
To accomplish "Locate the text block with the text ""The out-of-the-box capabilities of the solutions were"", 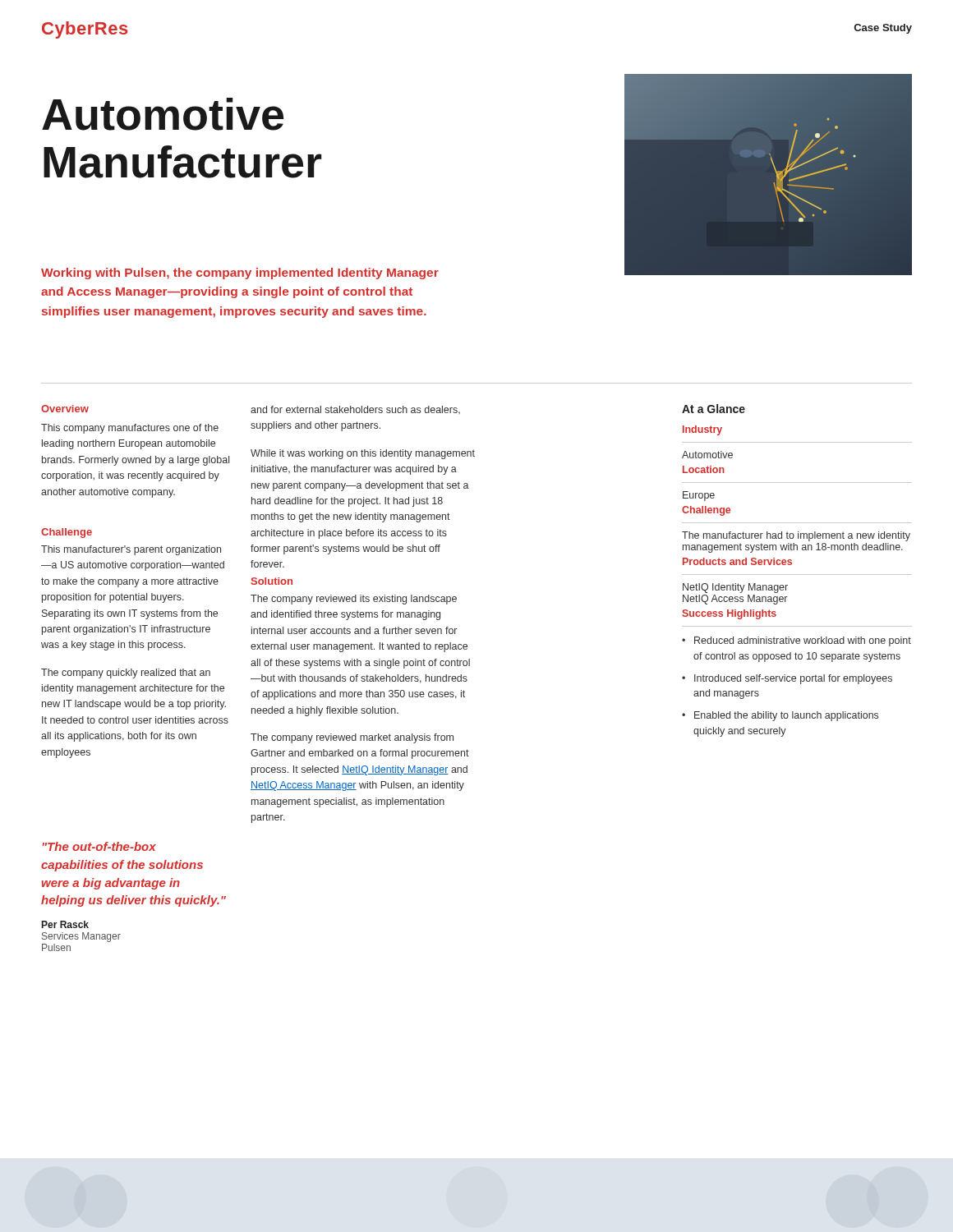I will click(x=134, y=896).
